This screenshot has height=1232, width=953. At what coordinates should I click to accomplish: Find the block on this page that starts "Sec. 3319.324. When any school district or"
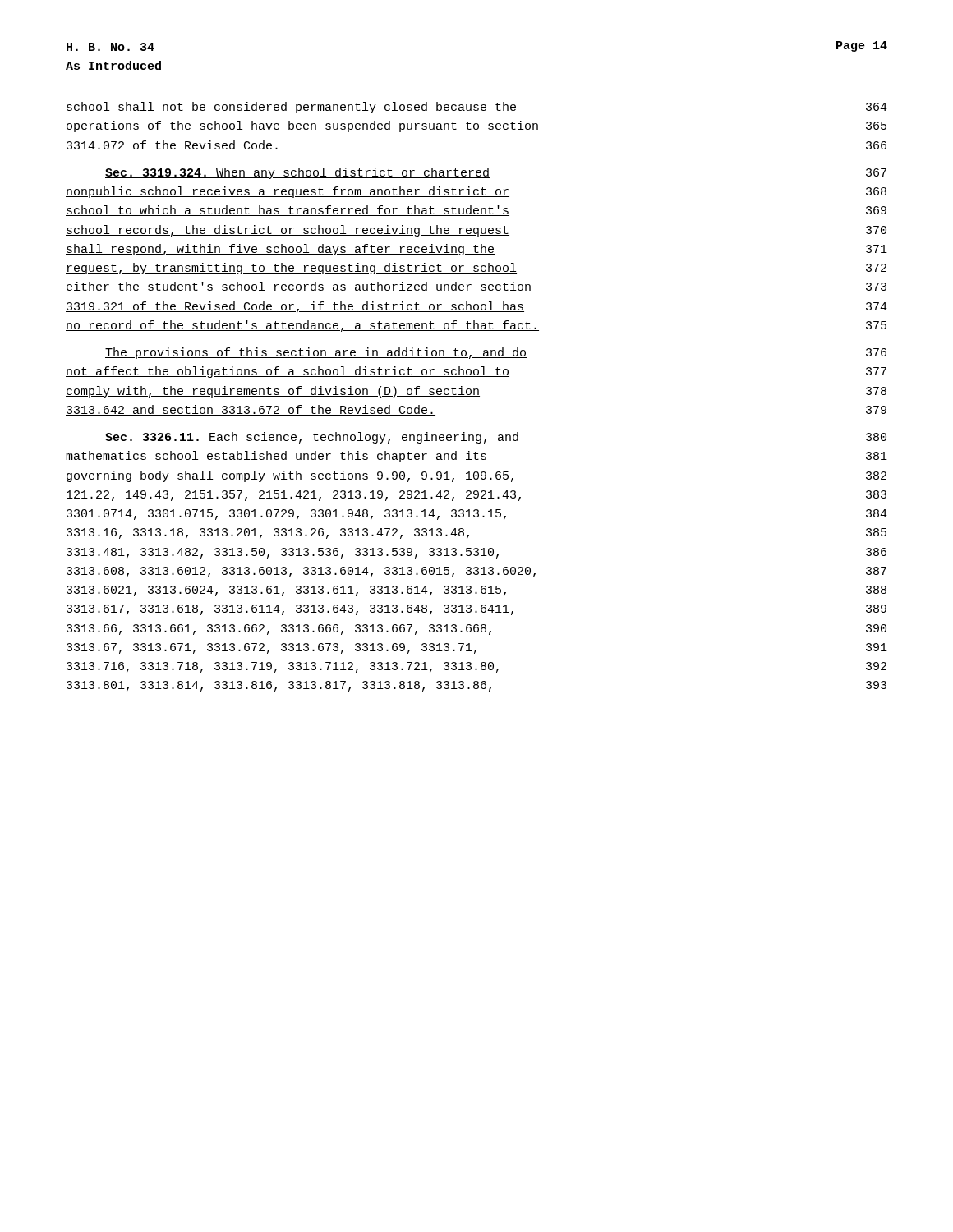coord(476,174)
